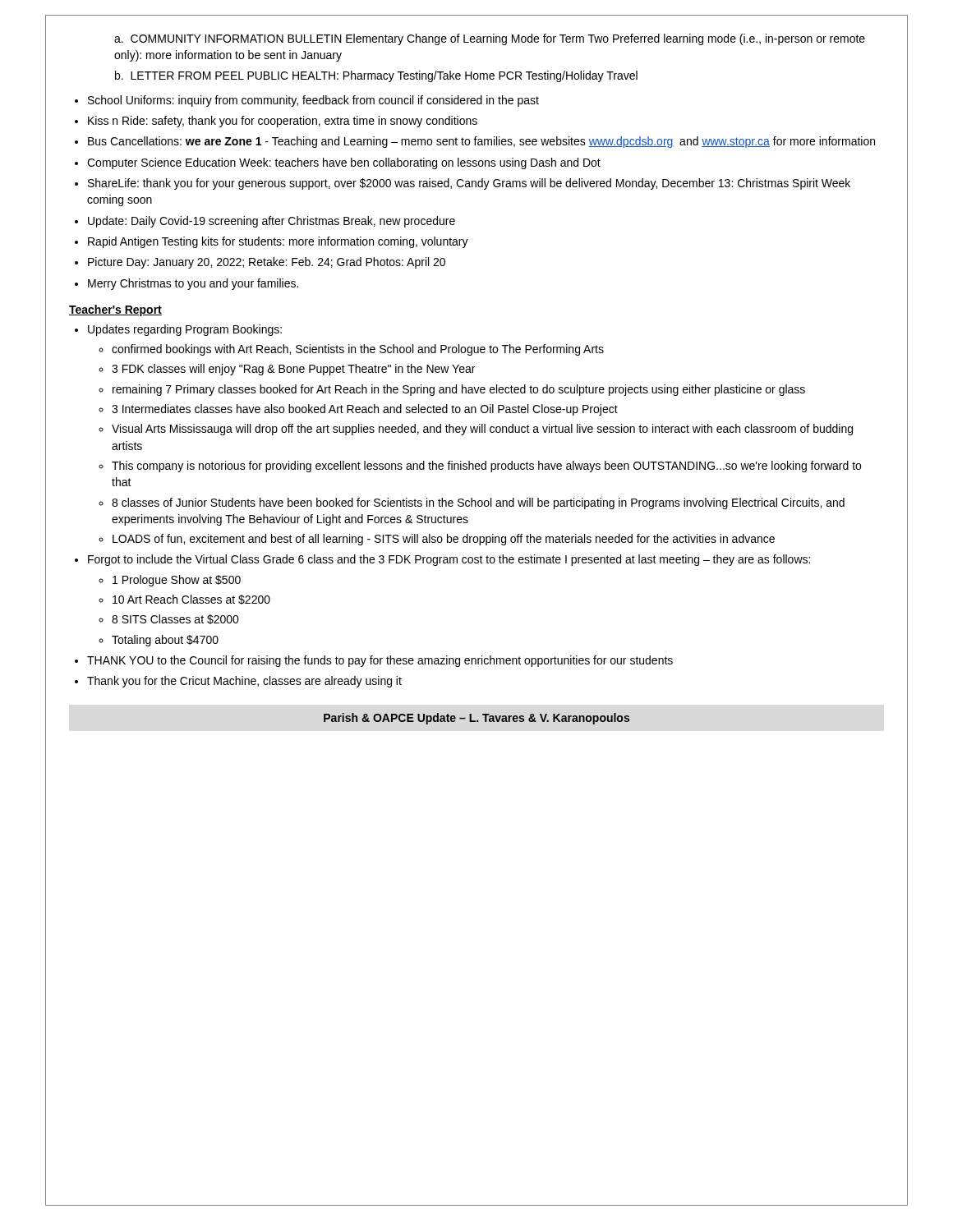Point to "Teacher's Report"
This screenshot has height=1232, width=953.
[115, 310]
